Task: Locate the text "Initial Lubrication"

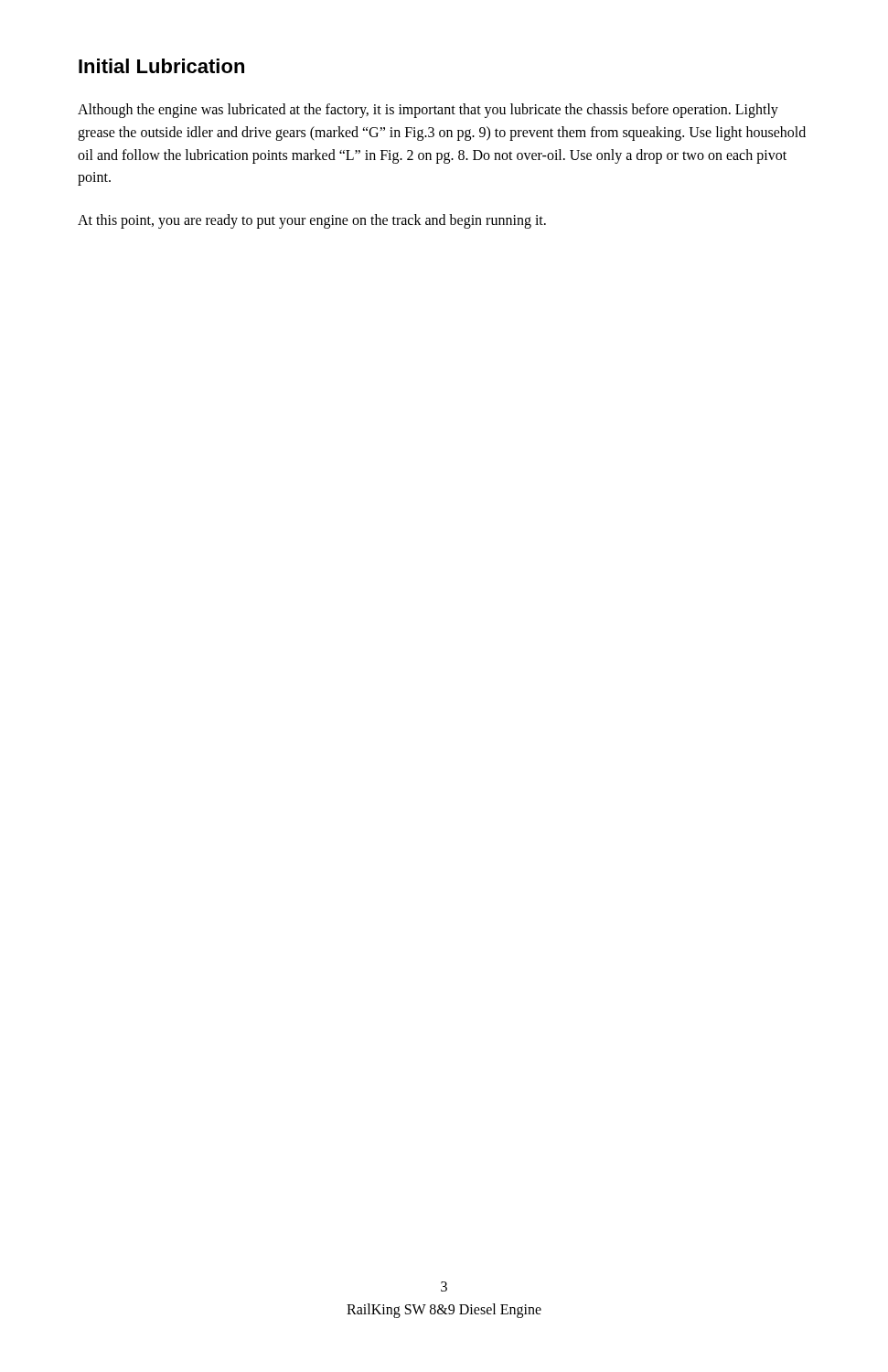Action: (162, 66)
